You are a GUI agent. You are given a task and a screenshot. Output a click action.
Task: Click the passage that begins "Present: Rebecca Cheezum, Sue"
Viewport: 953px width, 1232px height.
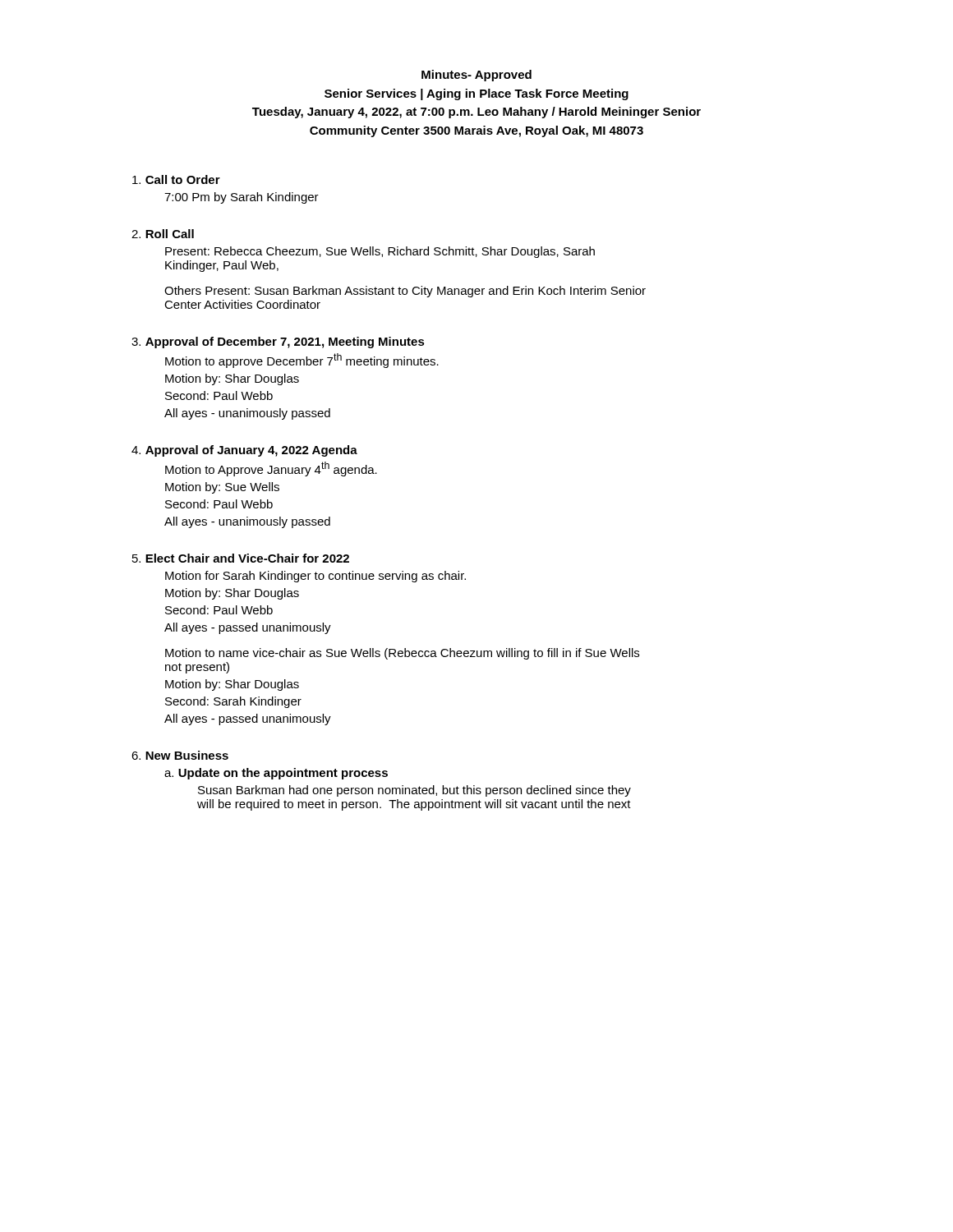(x=493, y=258)
